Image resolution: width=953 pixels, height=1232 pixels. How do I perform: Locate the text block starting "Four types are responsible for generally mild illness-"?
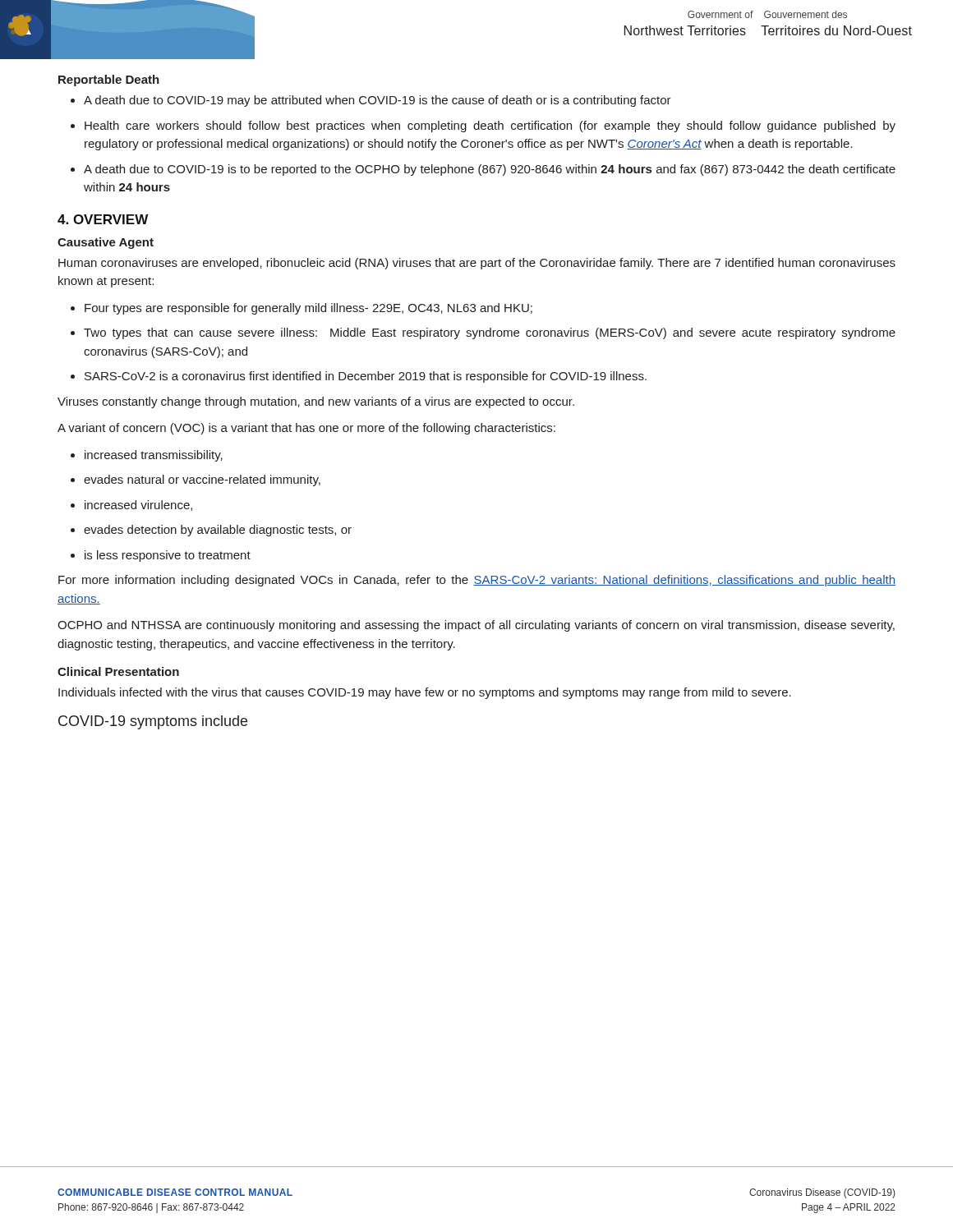(308, 307)
